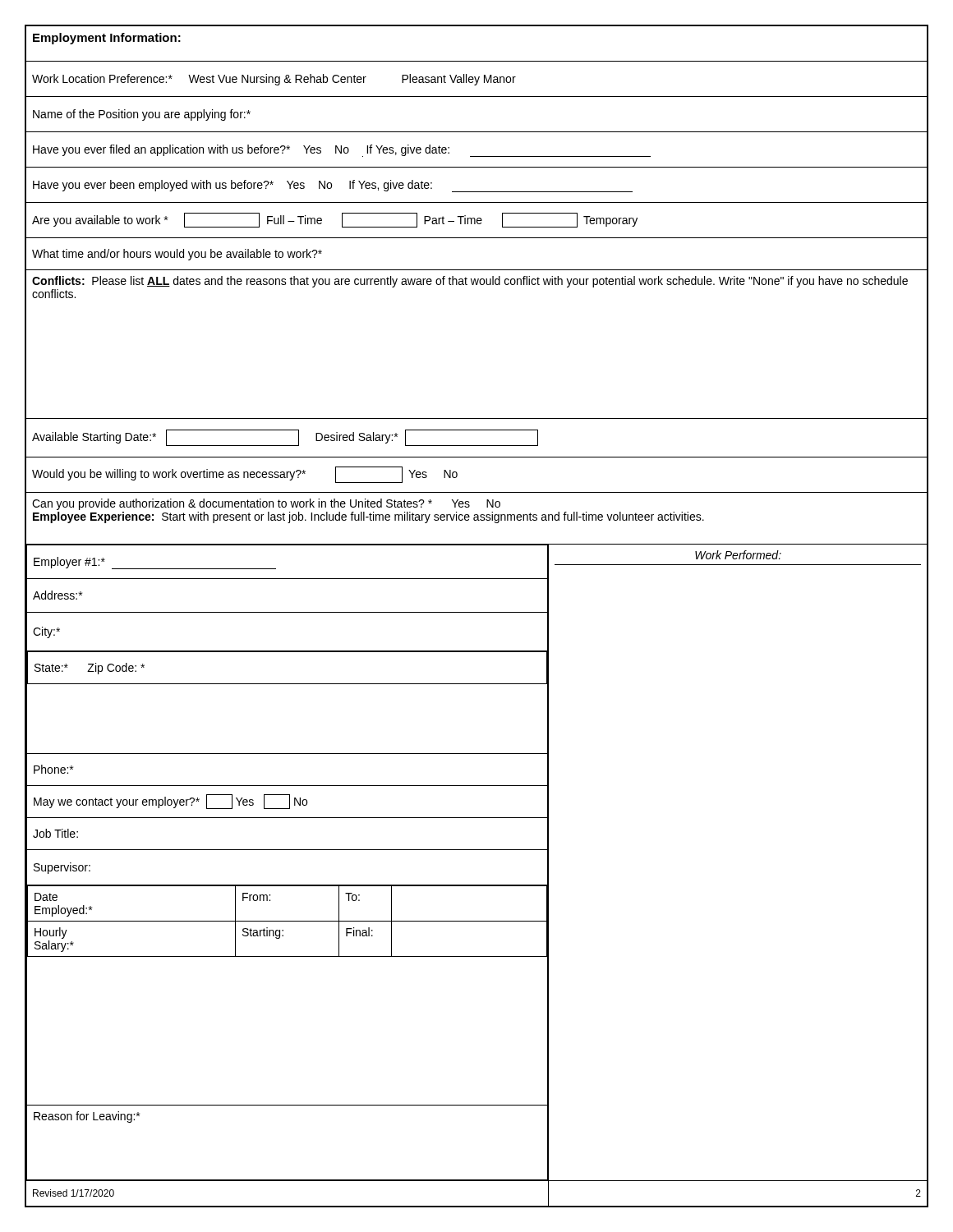Locate the text block containing "Have you ever filed"

click(341, 150)
